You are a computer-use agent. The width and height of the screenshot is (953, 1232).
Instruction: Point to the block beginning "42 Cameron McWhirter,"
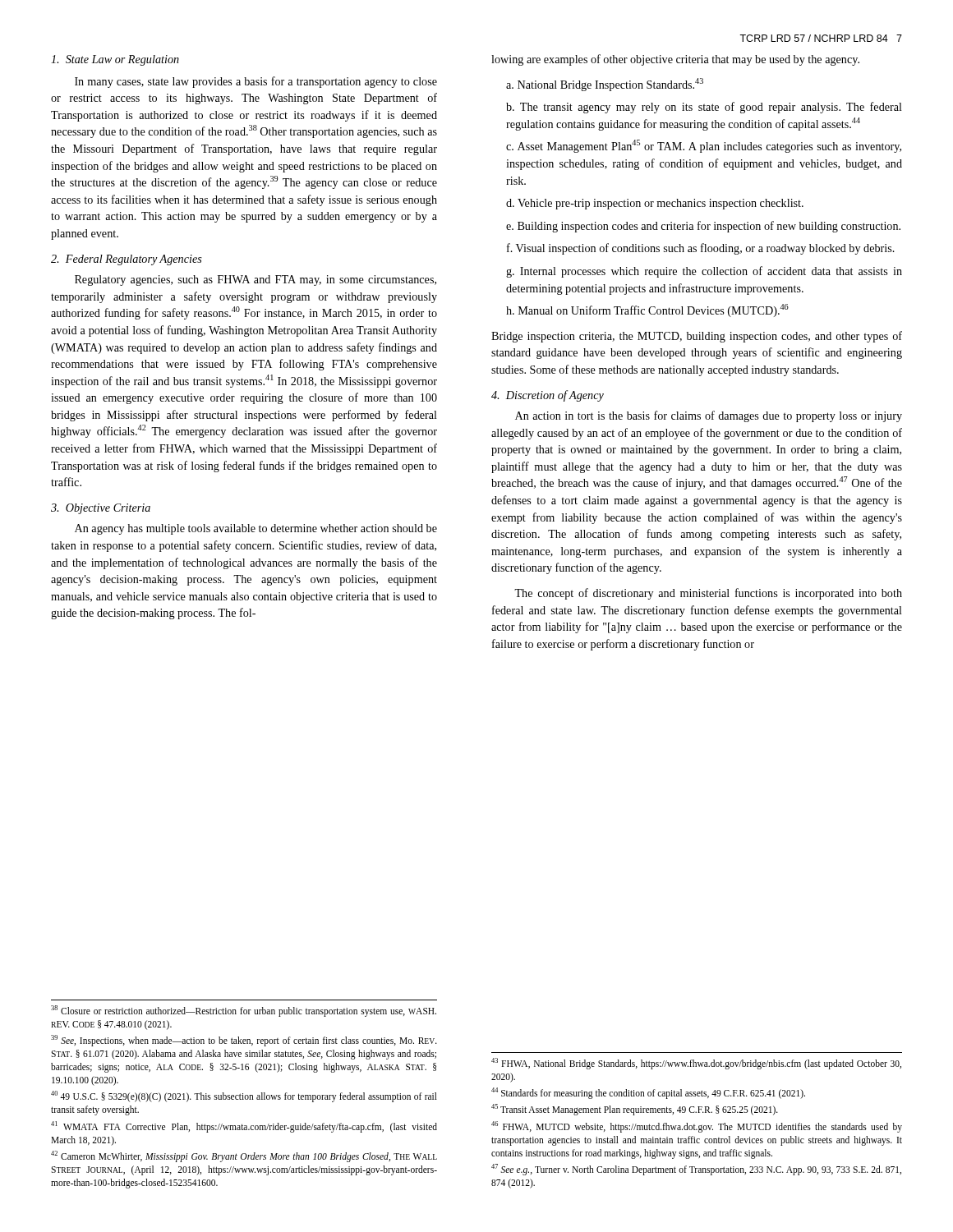click(244, 1169)
